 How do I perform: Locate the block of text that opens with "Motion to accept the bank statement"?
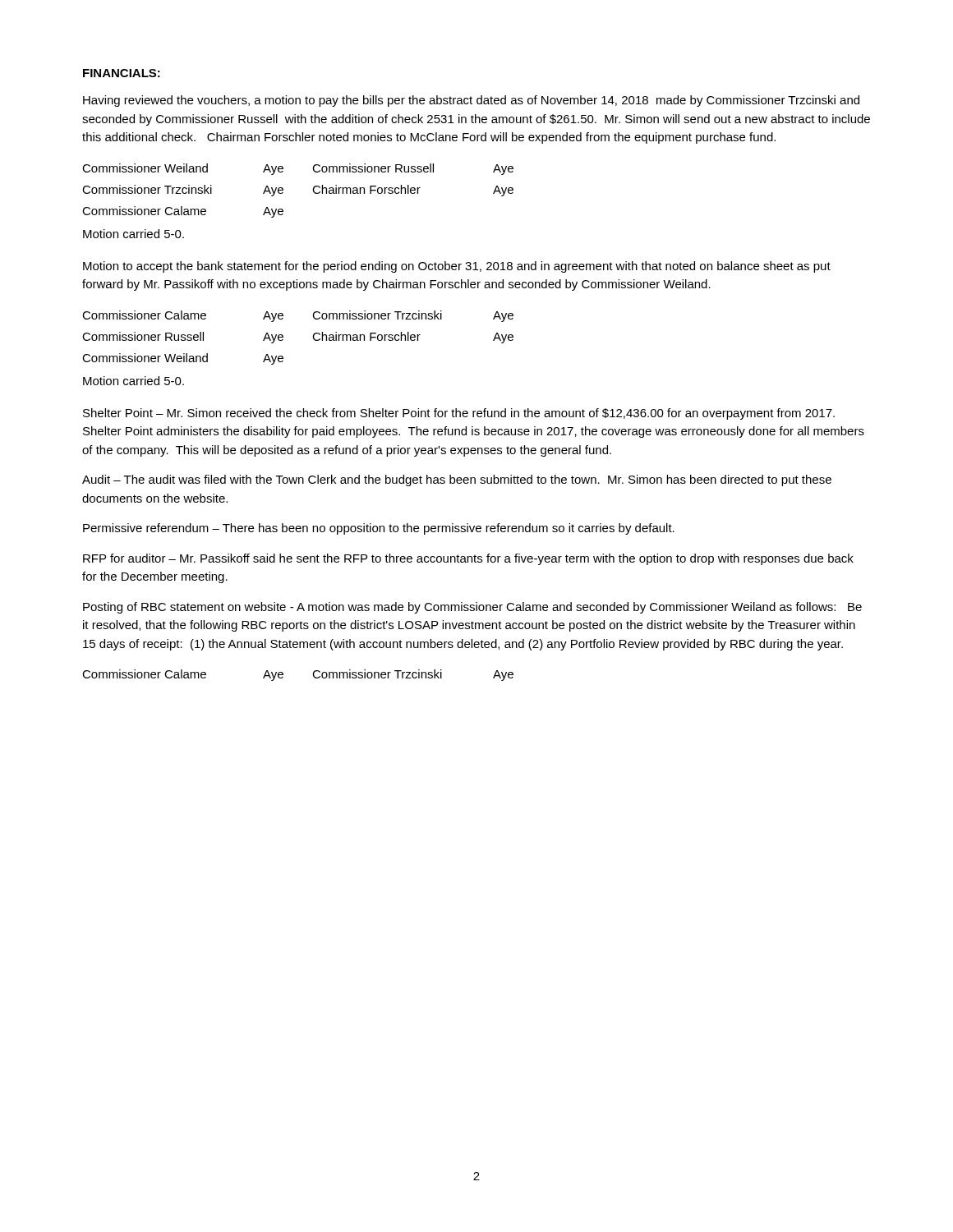[456, 275]
